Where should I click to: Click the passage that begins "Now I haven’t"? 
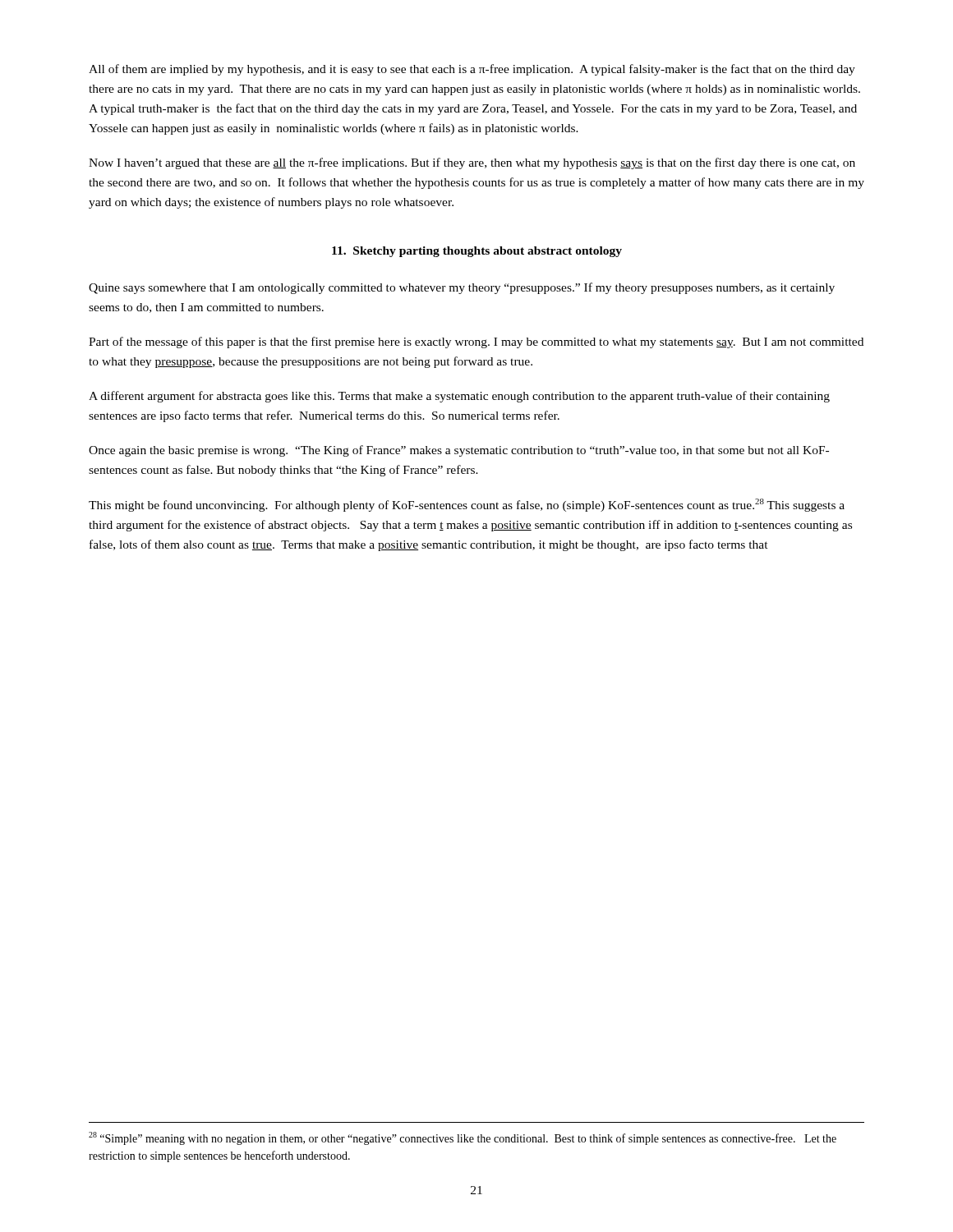(x=476, y=182)
